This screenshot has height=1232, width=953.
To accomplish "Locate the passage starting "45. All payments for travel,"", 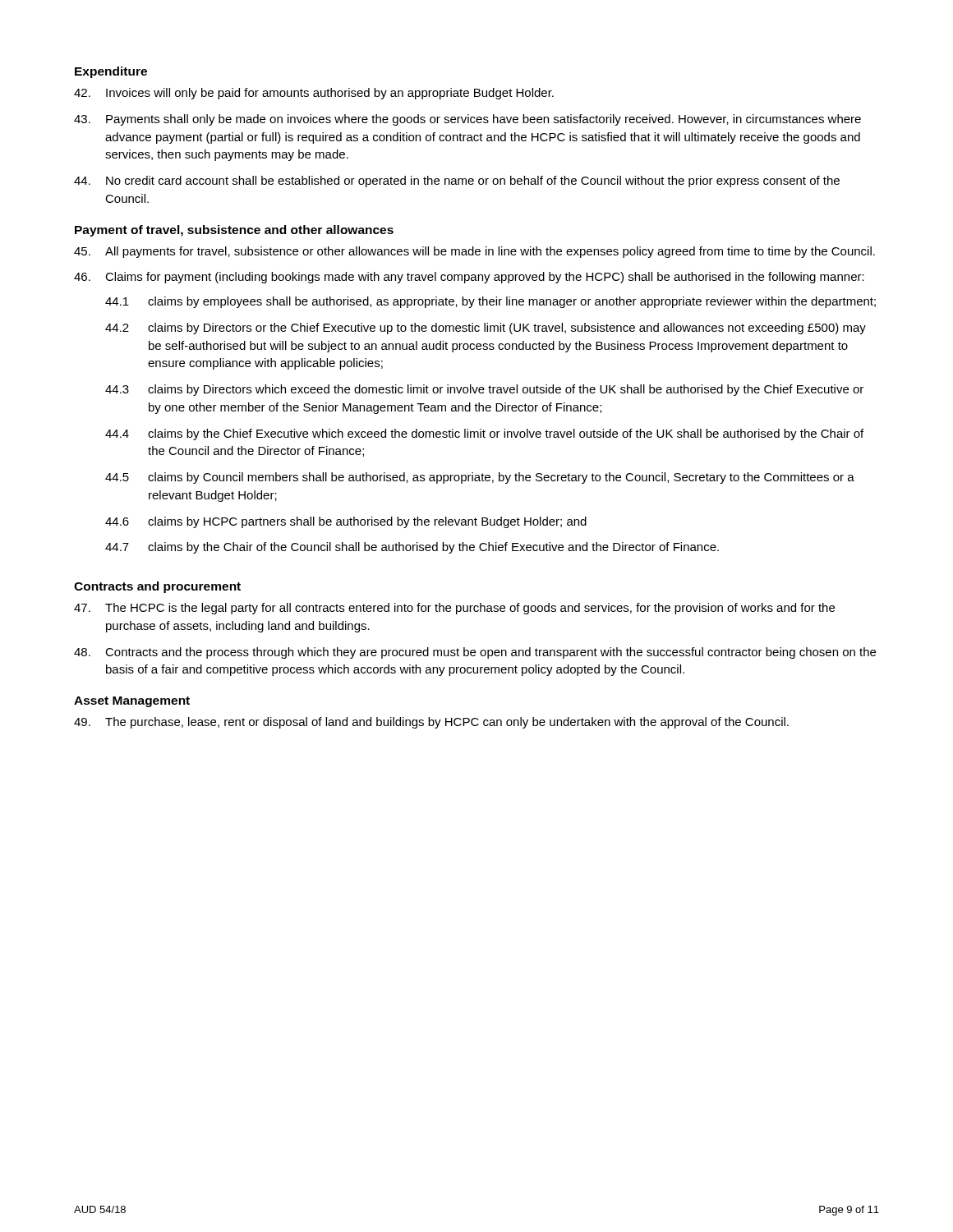I will pos(476,251).
